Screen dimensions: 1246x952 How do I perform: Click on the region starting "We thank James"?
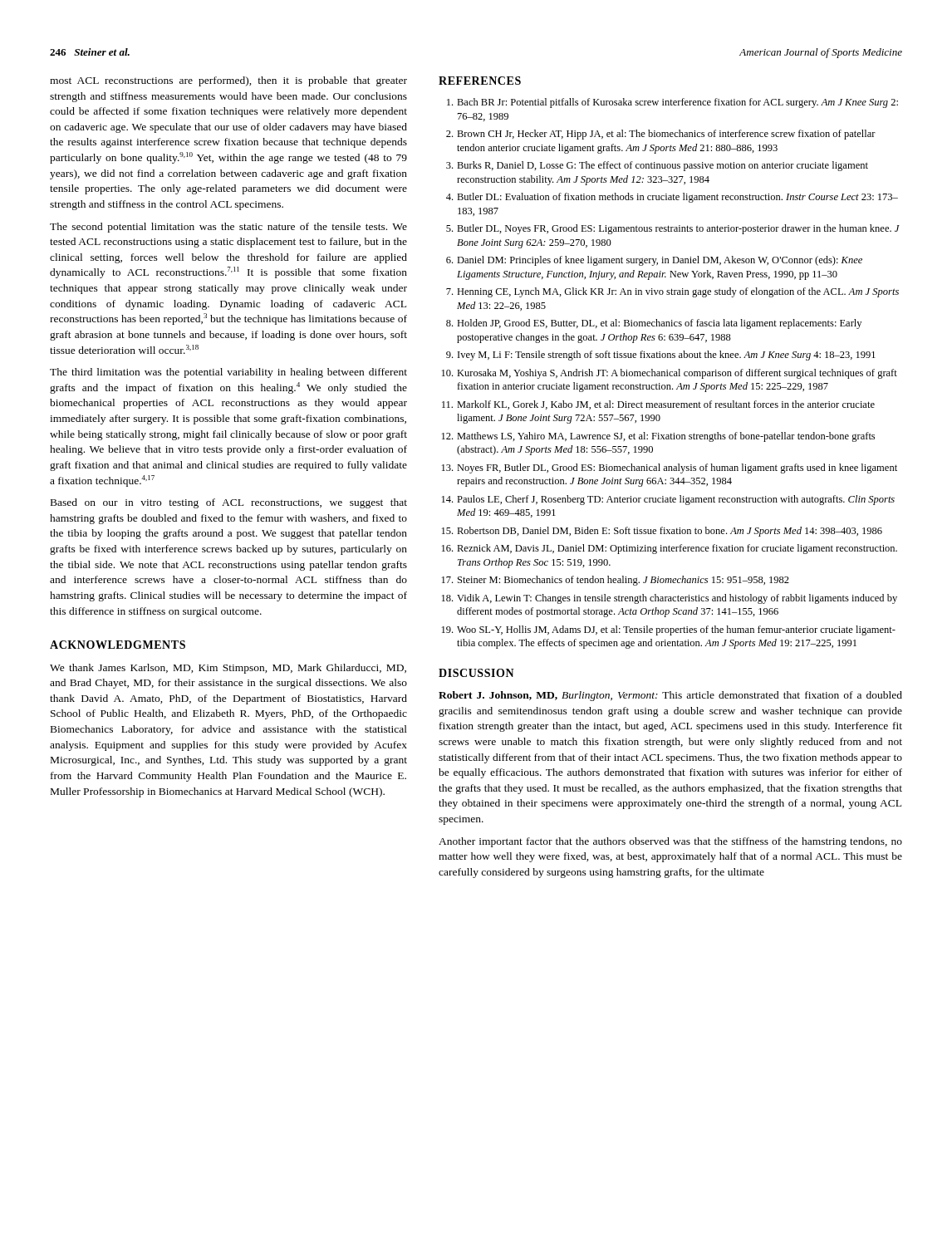228,730
